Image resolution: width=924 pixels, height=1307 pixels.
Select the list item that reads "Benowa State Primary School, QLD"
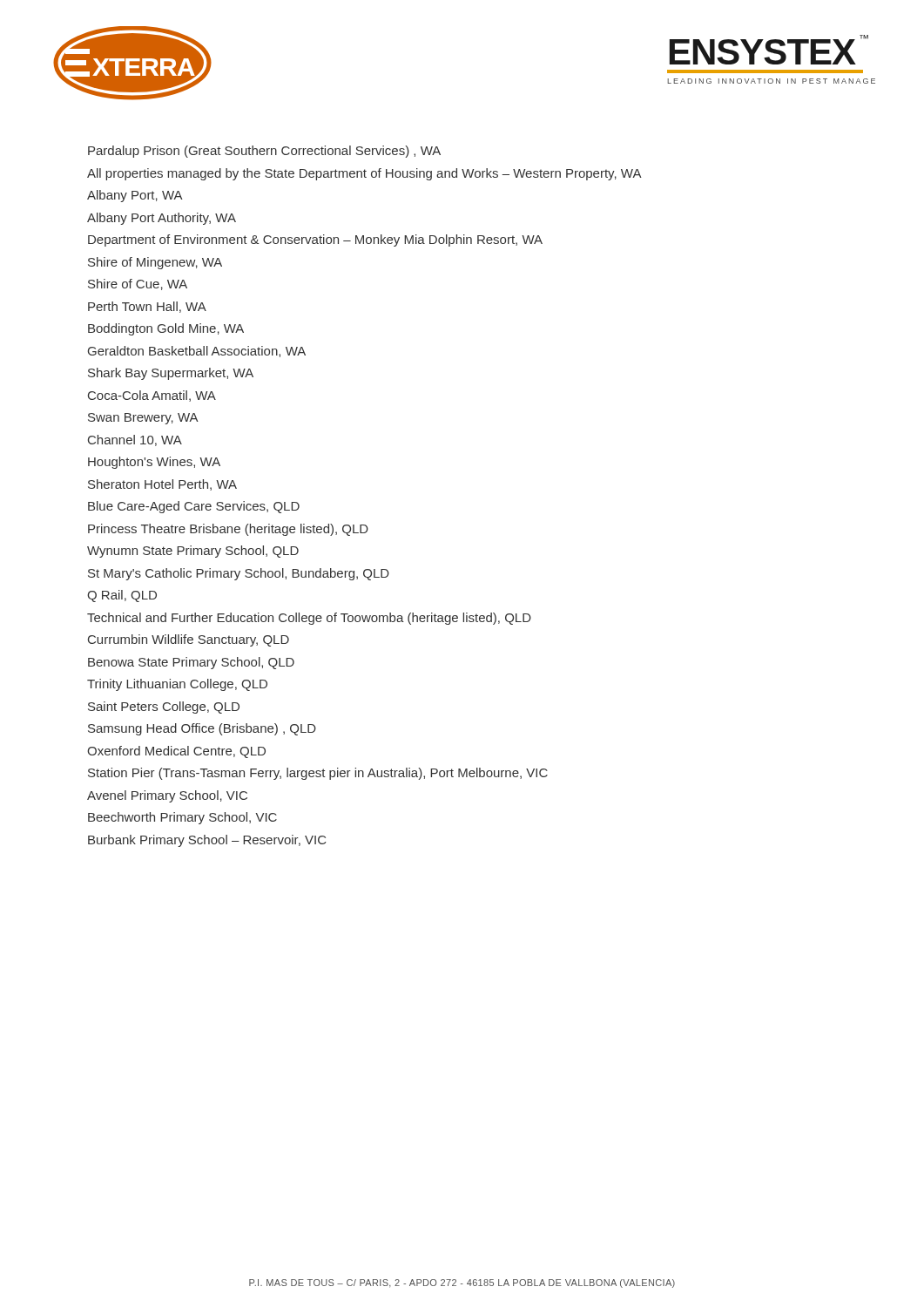point(191,661)
